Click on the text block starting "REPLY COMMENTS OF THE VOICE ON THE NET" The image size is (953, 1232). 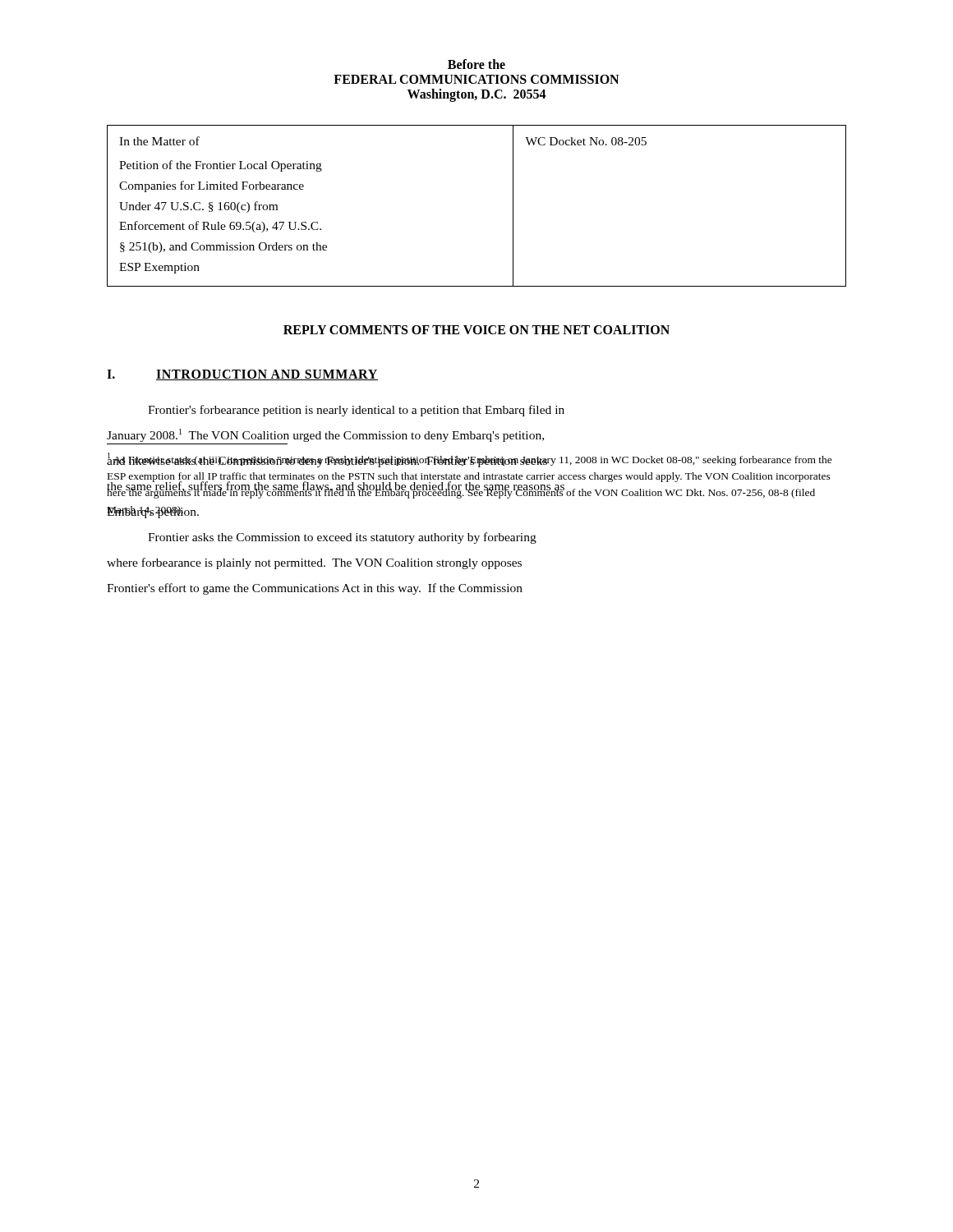tap(476, 330)
